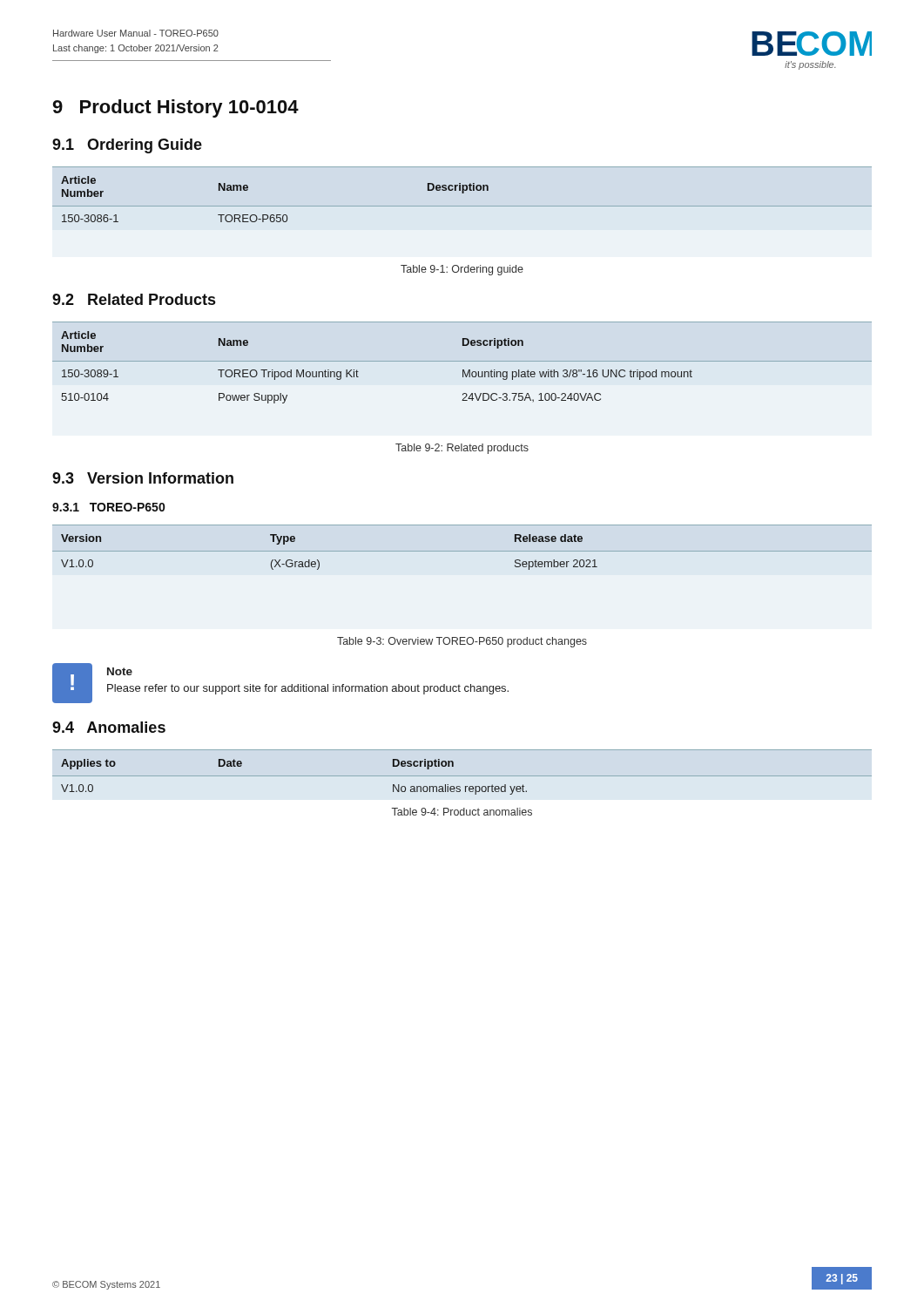Find the logo
The height and width of the screenshot is (1307, 924).
811,47
